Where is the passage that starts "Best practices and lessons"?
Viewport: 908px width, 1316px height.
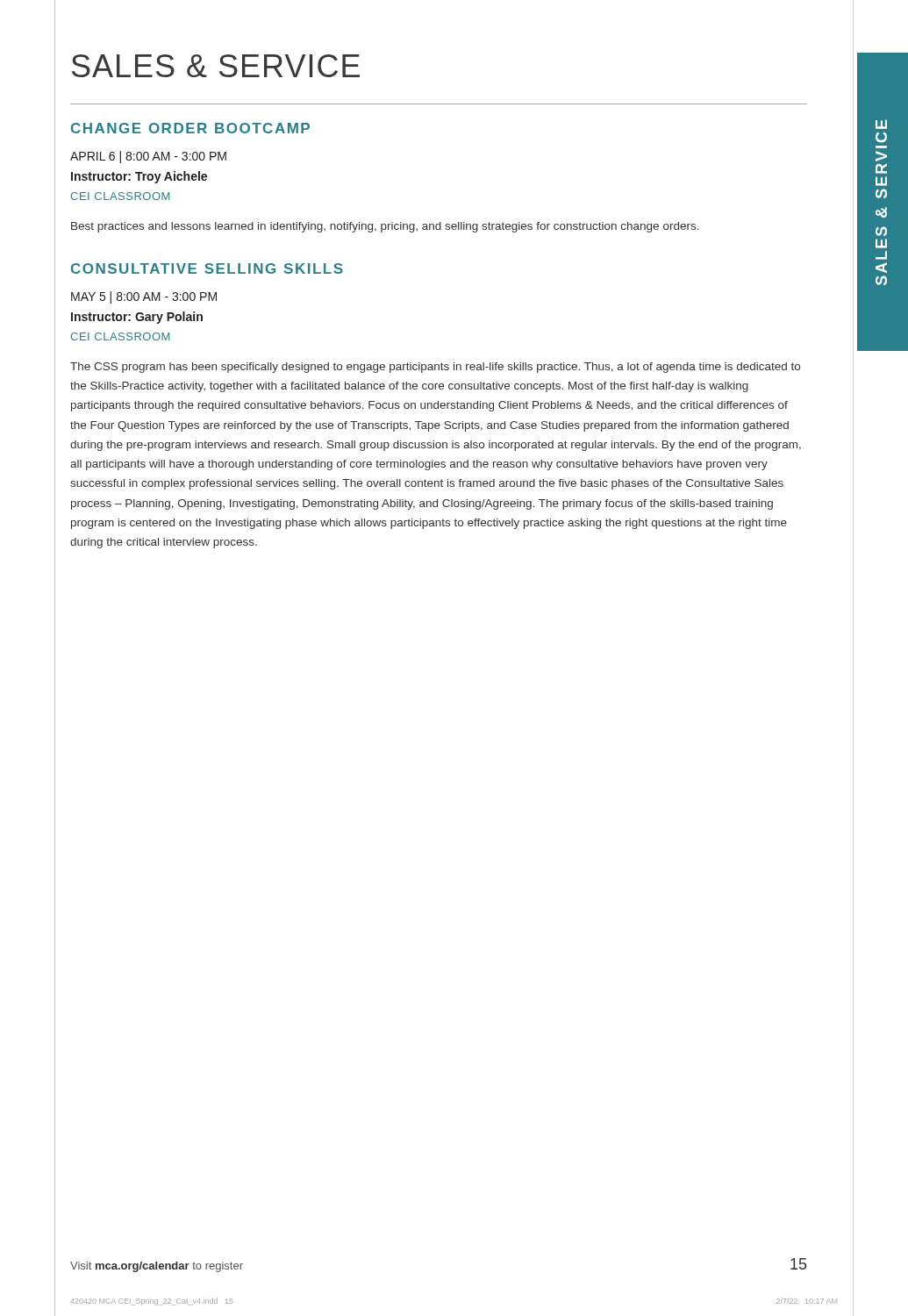[x=439, y=226]
